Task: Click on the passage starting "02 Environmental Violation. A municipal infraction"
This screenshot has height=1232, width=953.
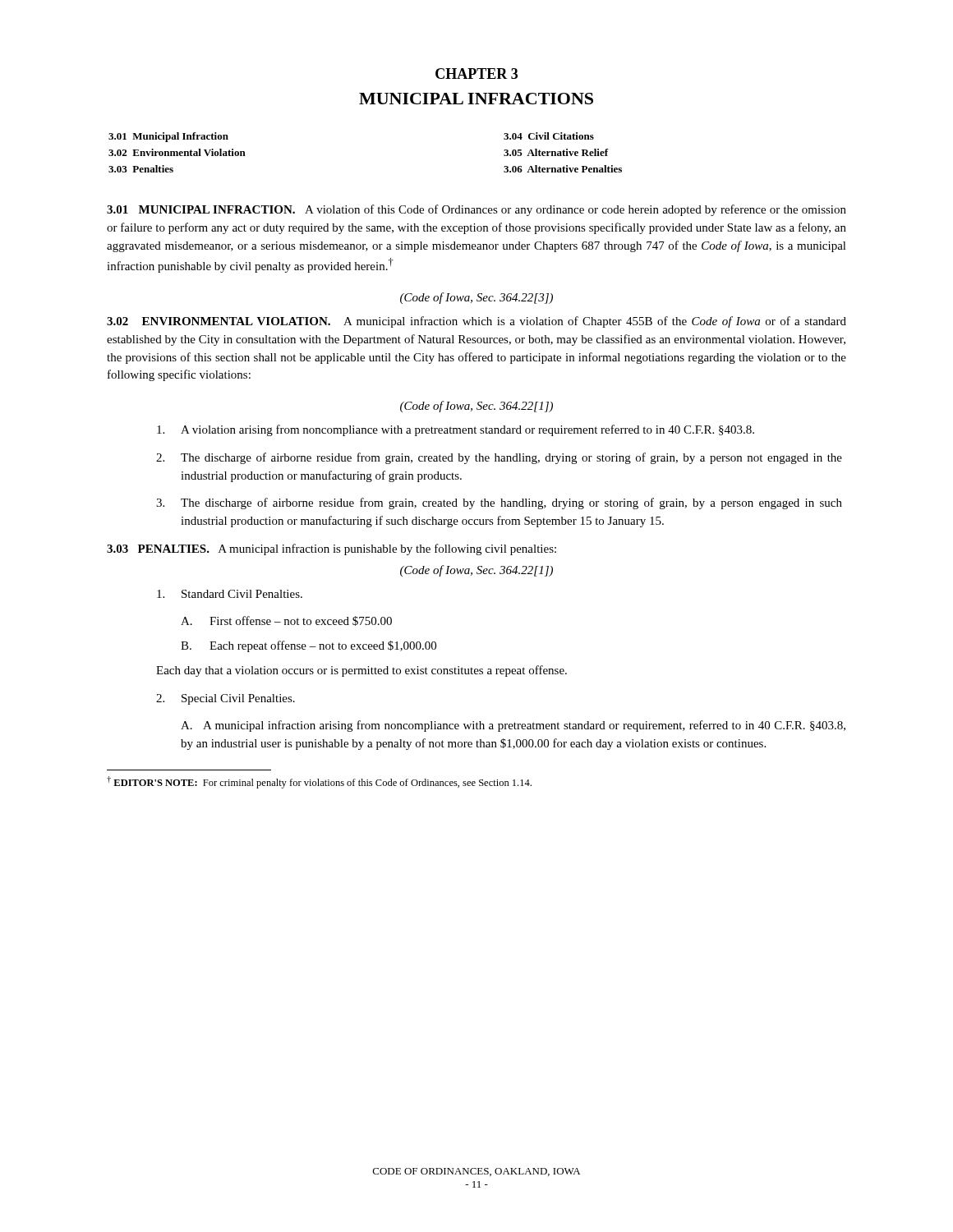Action: point(476,348)
